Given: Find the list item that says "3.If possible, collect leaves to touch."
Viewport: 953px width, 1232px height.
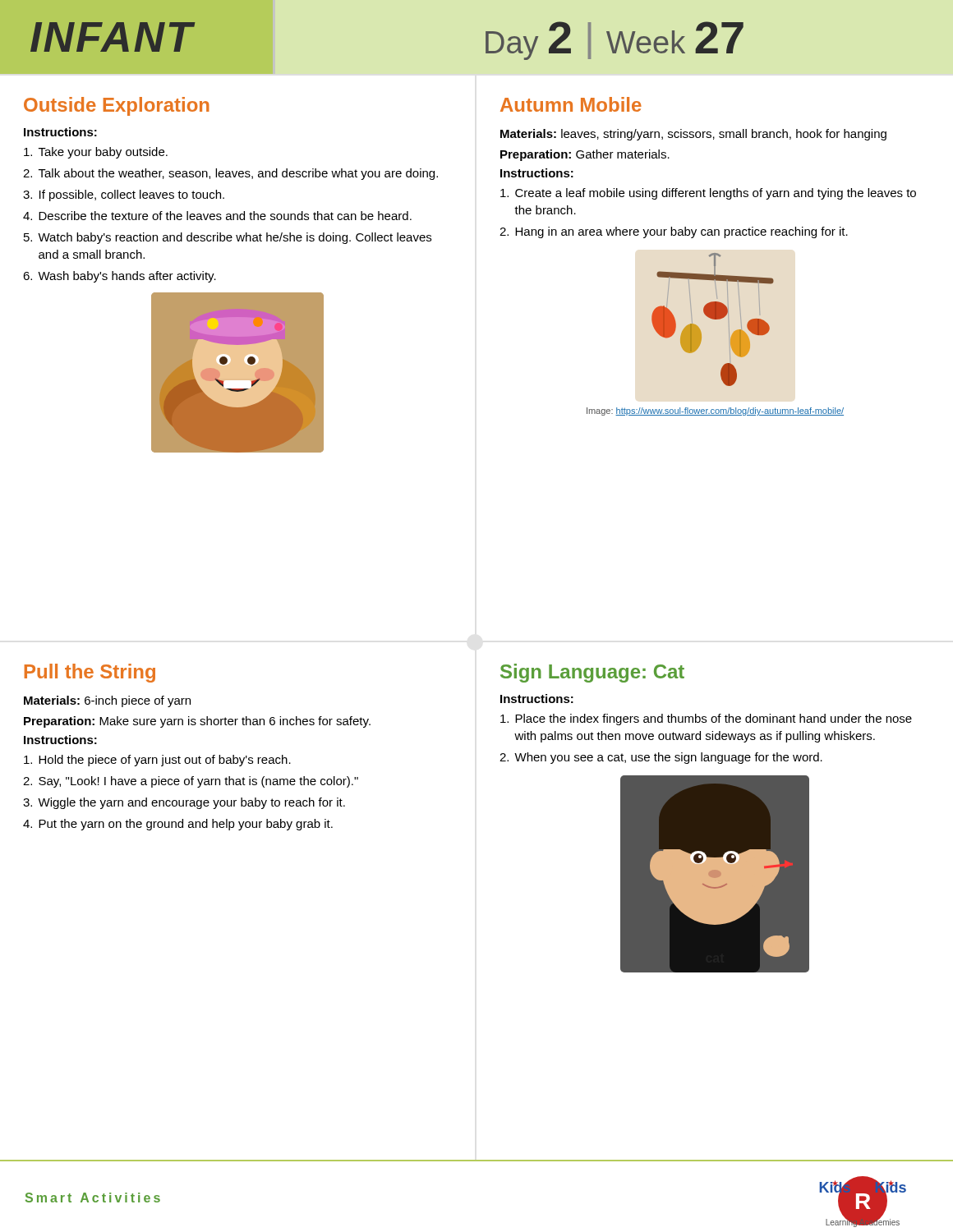Looking at the screenshot, I should point(124,194).
